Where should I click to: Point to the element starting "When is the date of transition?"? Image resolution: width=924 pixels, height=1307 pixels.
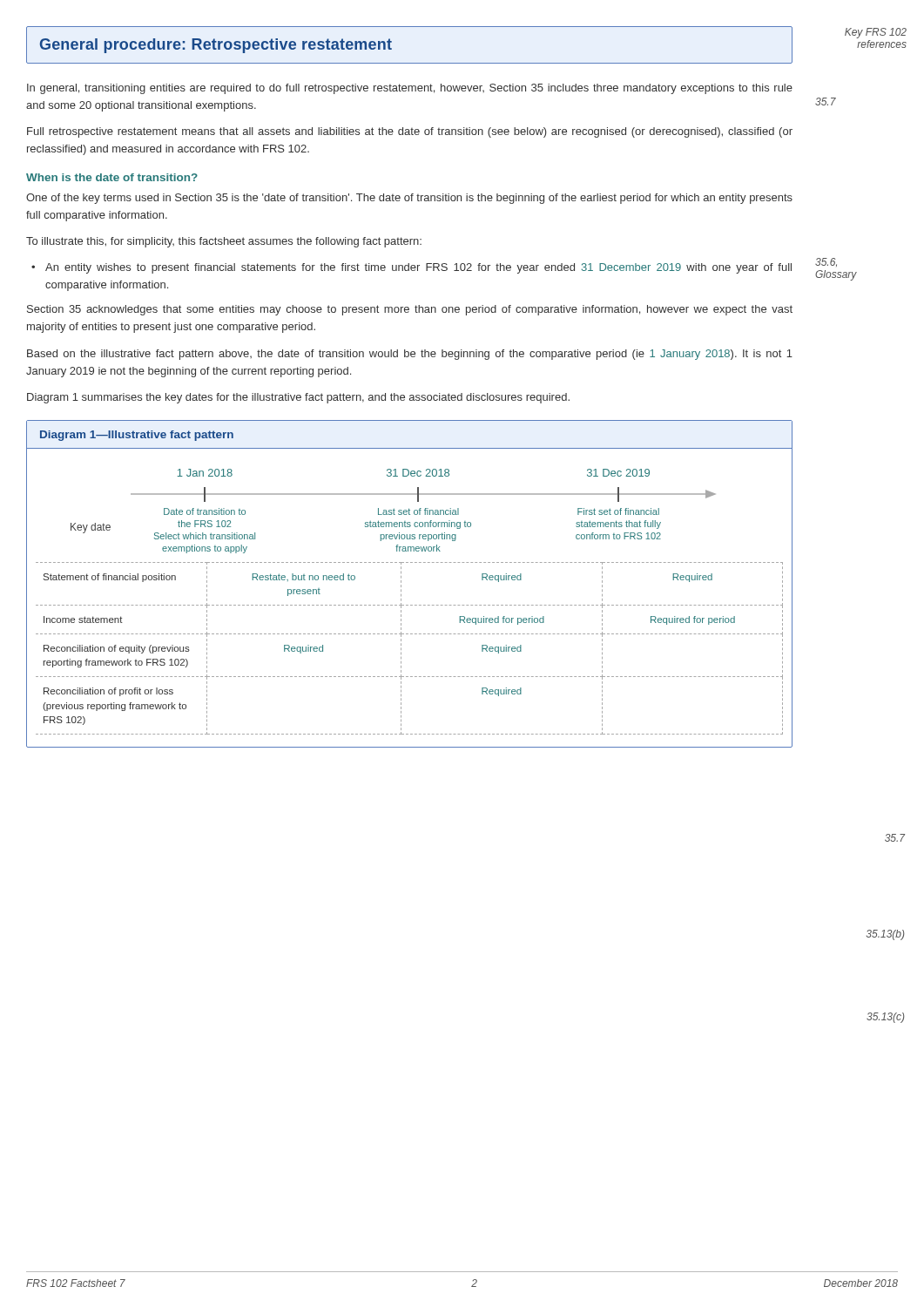click(112, 177)
